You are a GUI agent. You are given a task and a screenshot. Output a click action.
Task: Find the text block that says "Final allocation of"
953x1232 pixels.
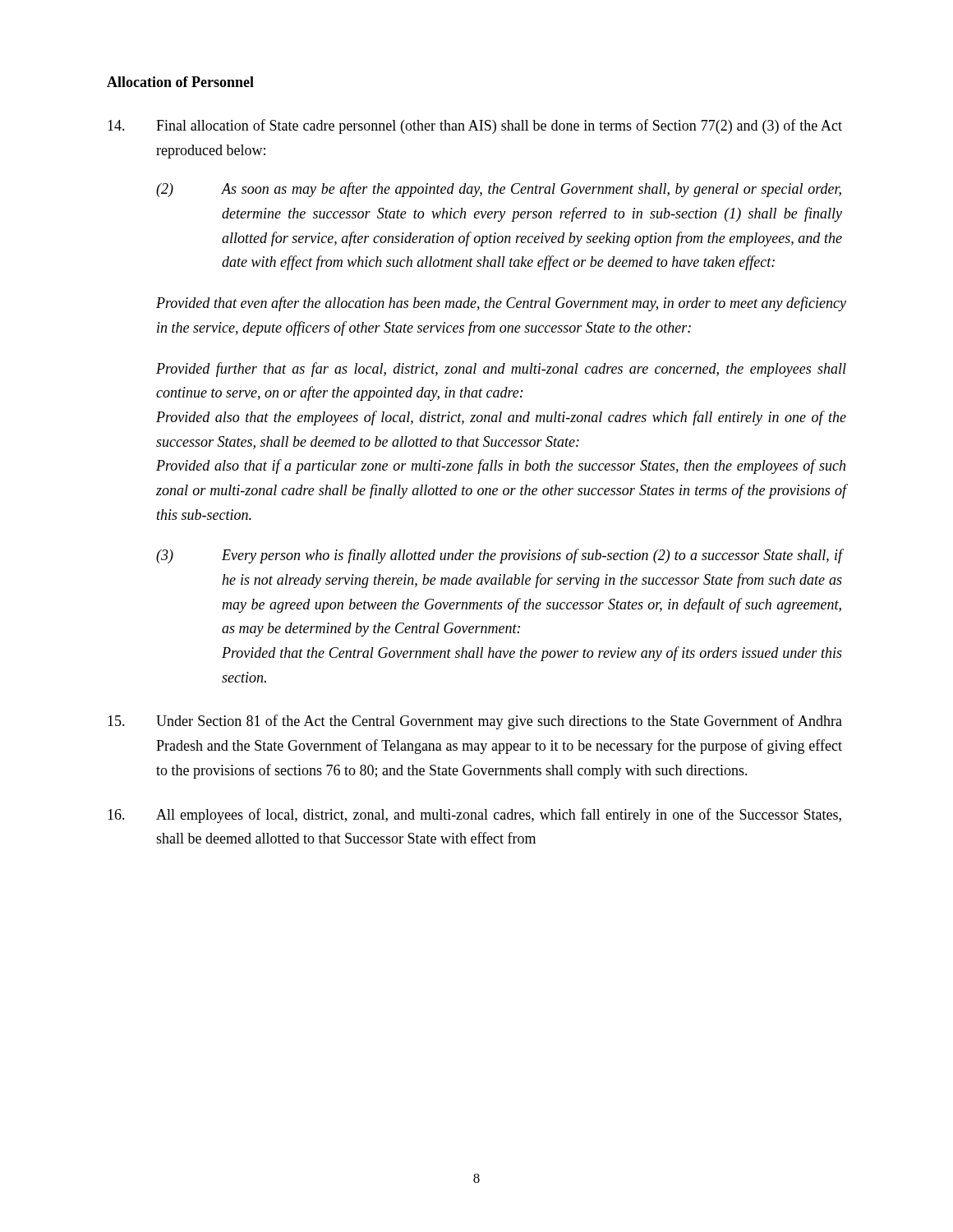[474, 139]
